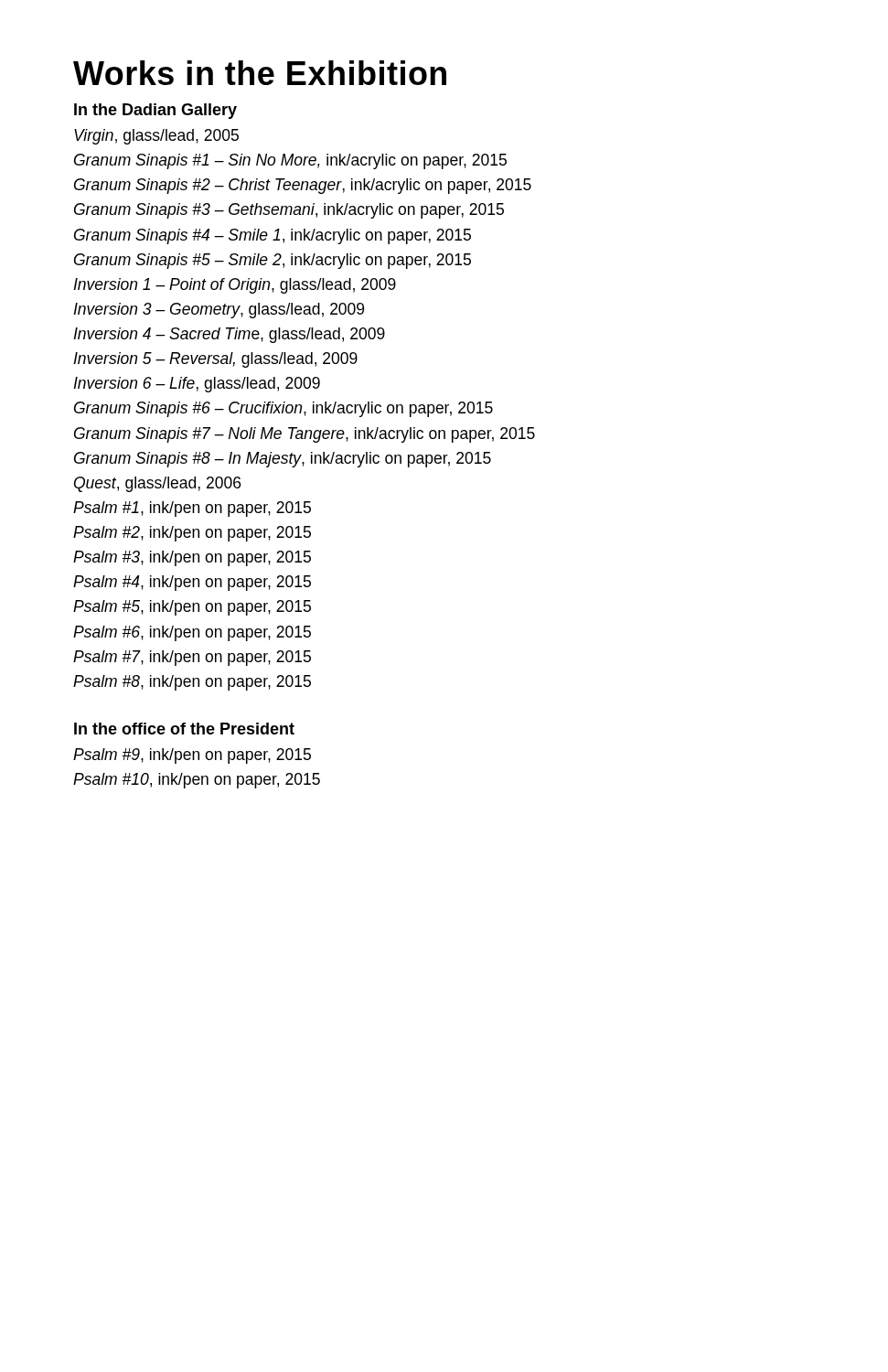Point to the region starting "Inversion 6 – Life, glass/lead, 2009"
The height and width of the screenshot is (1372, 888).
(197, 383)
